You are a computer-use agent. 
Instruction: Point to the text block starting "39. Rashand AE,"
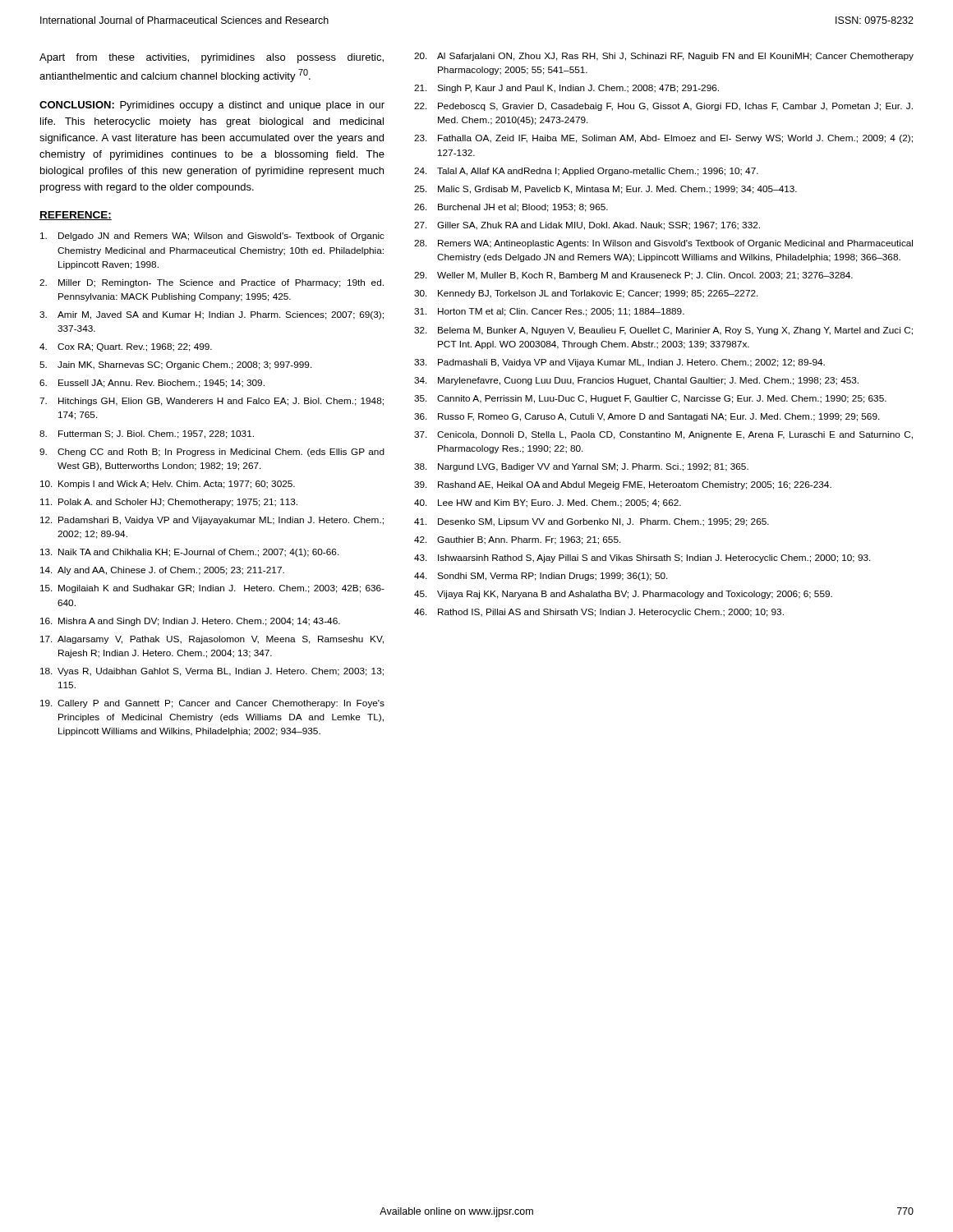point(664,485)
